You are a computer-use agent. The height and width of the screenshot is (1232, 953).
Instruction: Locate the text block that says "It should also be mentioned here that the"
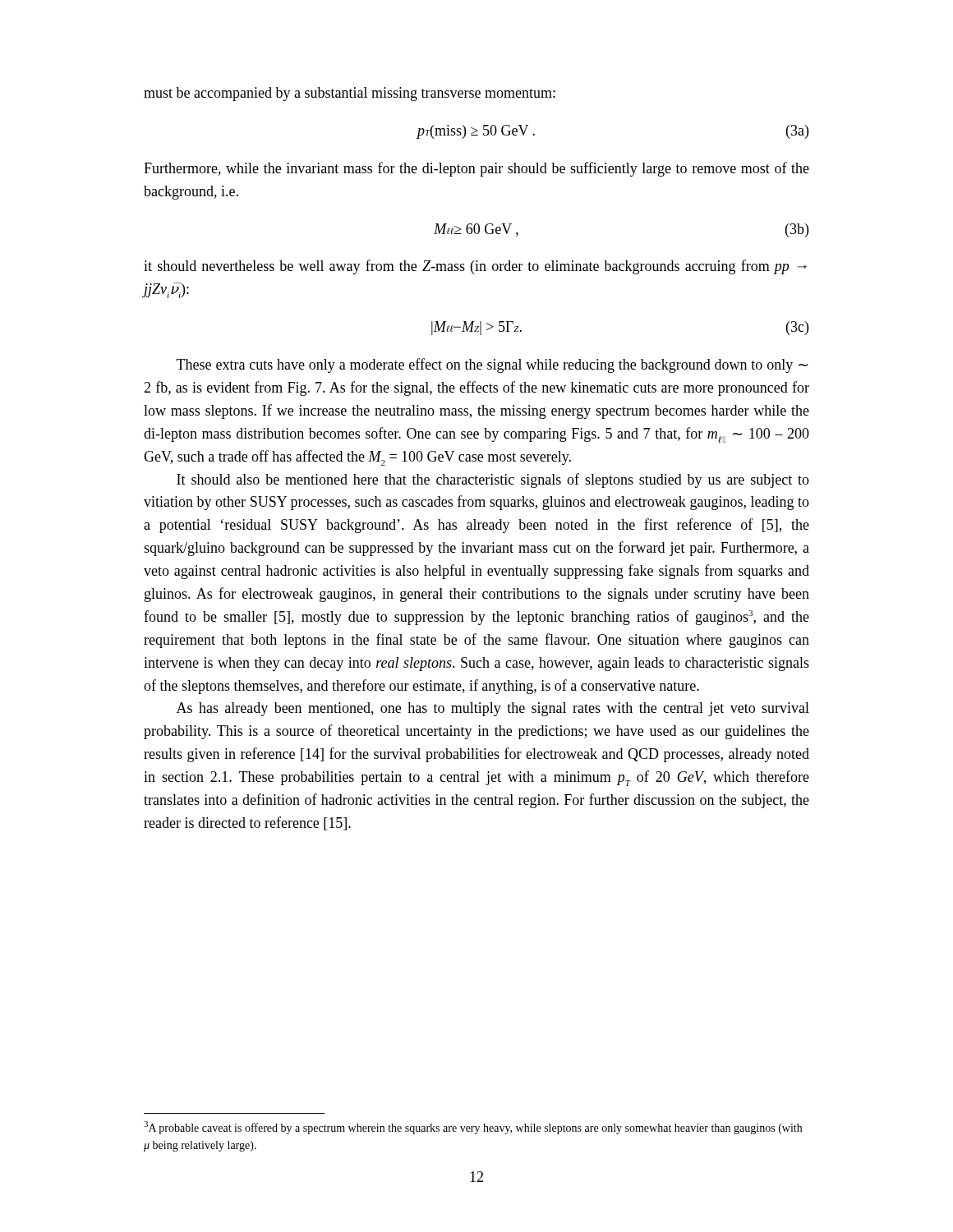[x=476, y=582]
